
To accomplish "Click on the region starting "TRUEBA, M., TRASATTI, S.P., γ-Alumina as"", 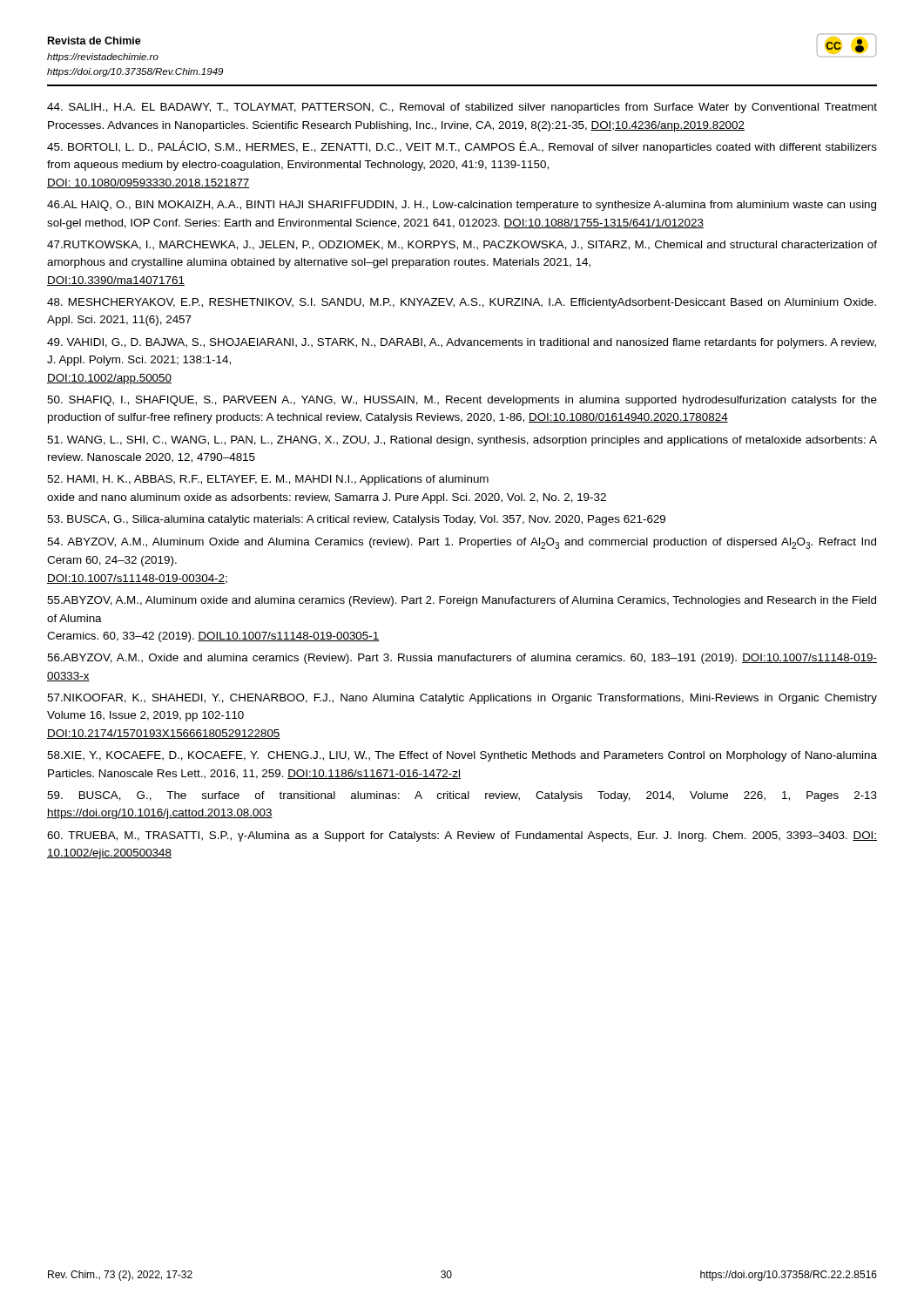I will (462, 844).
